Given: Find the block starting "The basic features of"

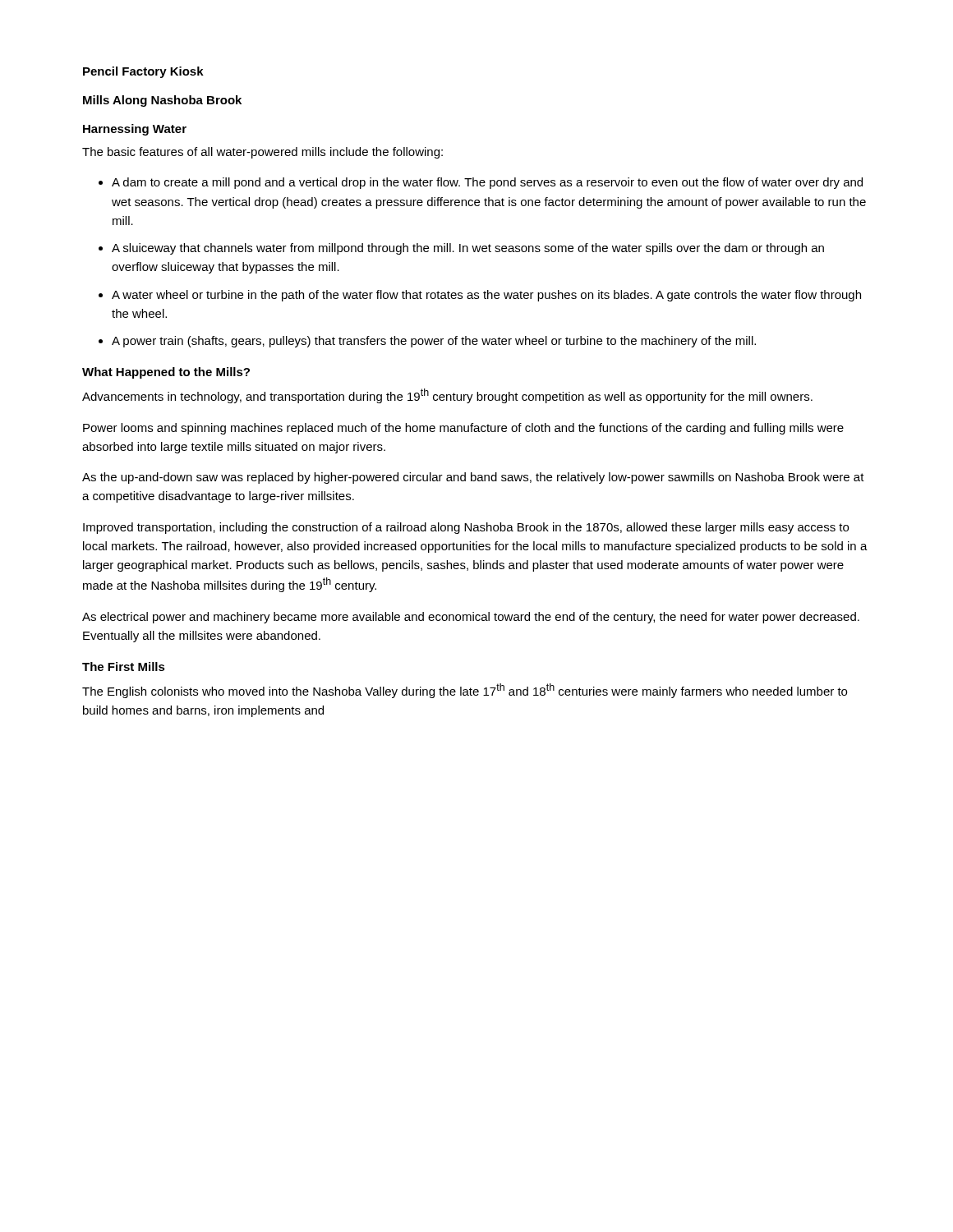Looking at the screenshot, I should tap(263, 152).
